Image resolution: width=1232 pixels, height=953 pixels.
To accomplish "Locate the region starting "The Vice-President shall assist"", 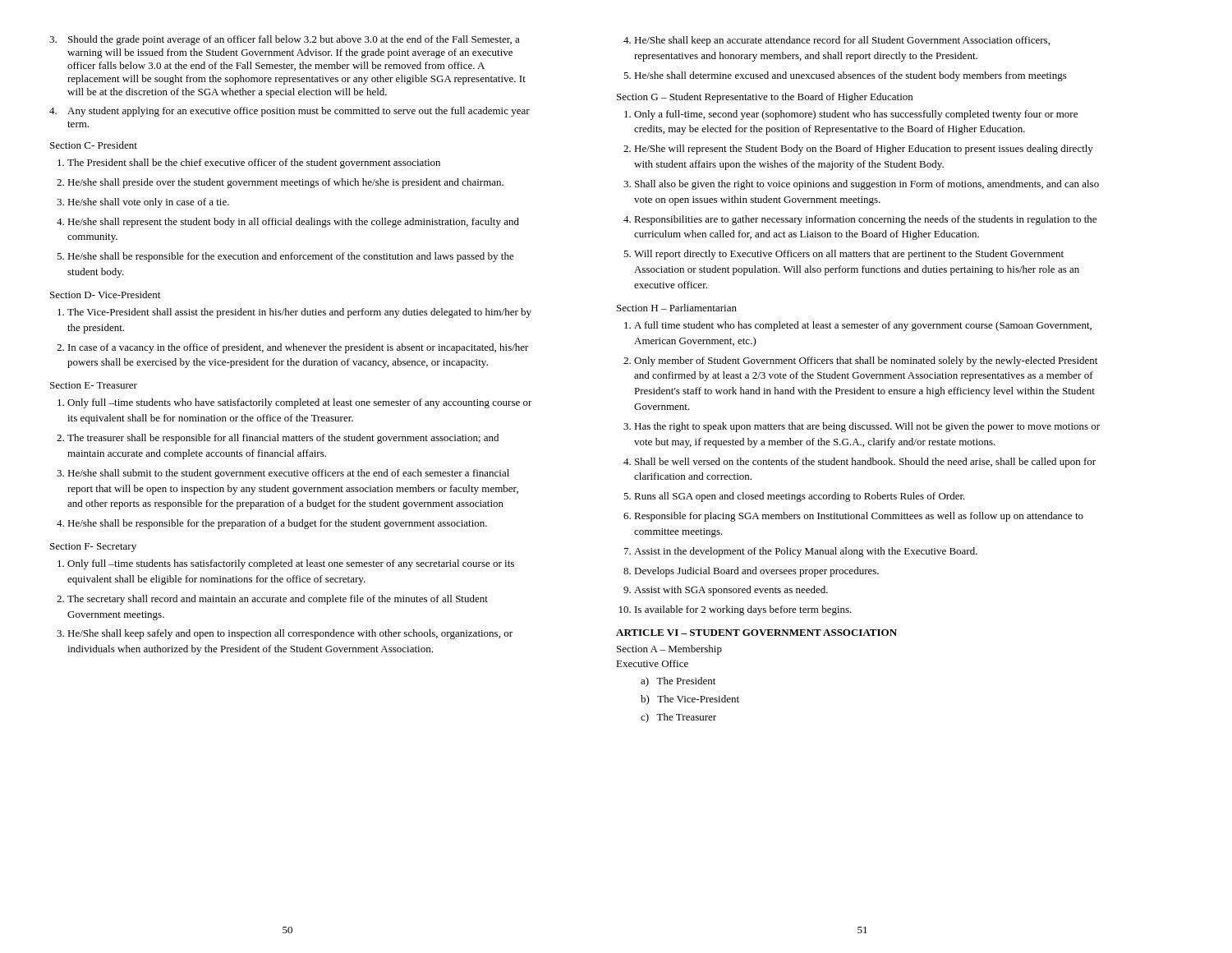I will pos(299,319).
